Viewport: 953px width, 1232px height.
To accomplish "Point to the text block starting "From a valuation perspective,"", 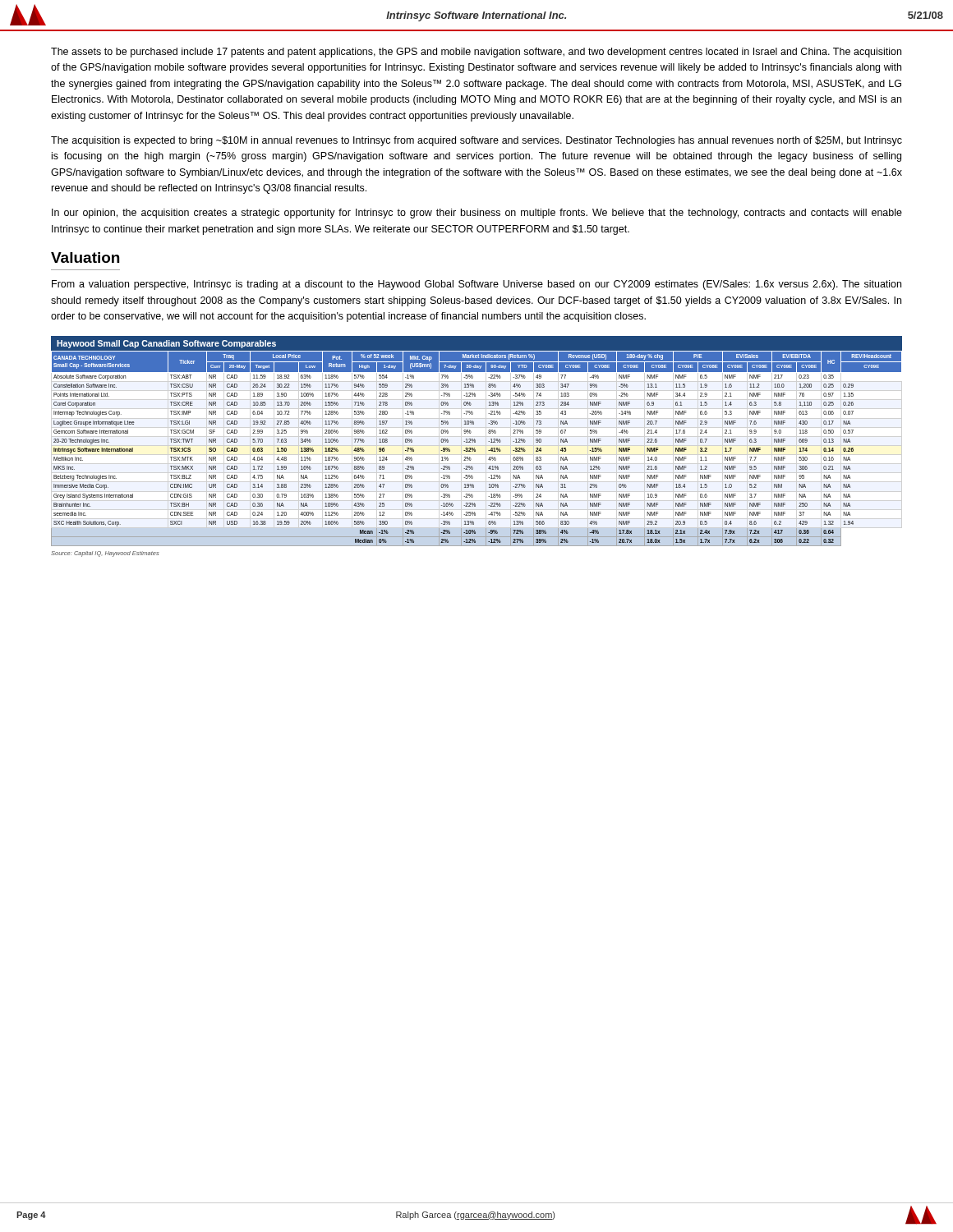I will click(476, 300).
